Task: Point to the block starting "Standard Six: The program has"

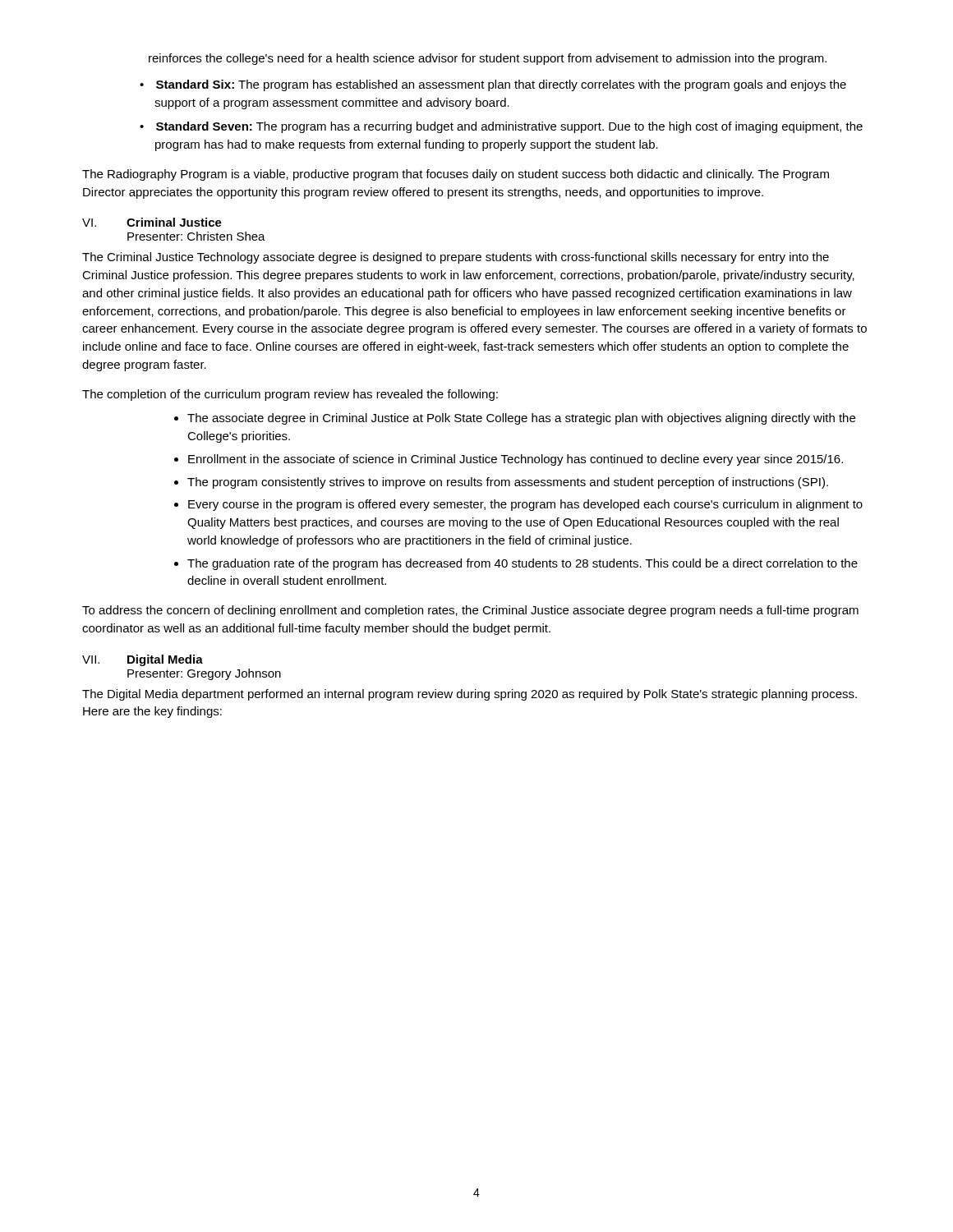Action: coord(501,93)
